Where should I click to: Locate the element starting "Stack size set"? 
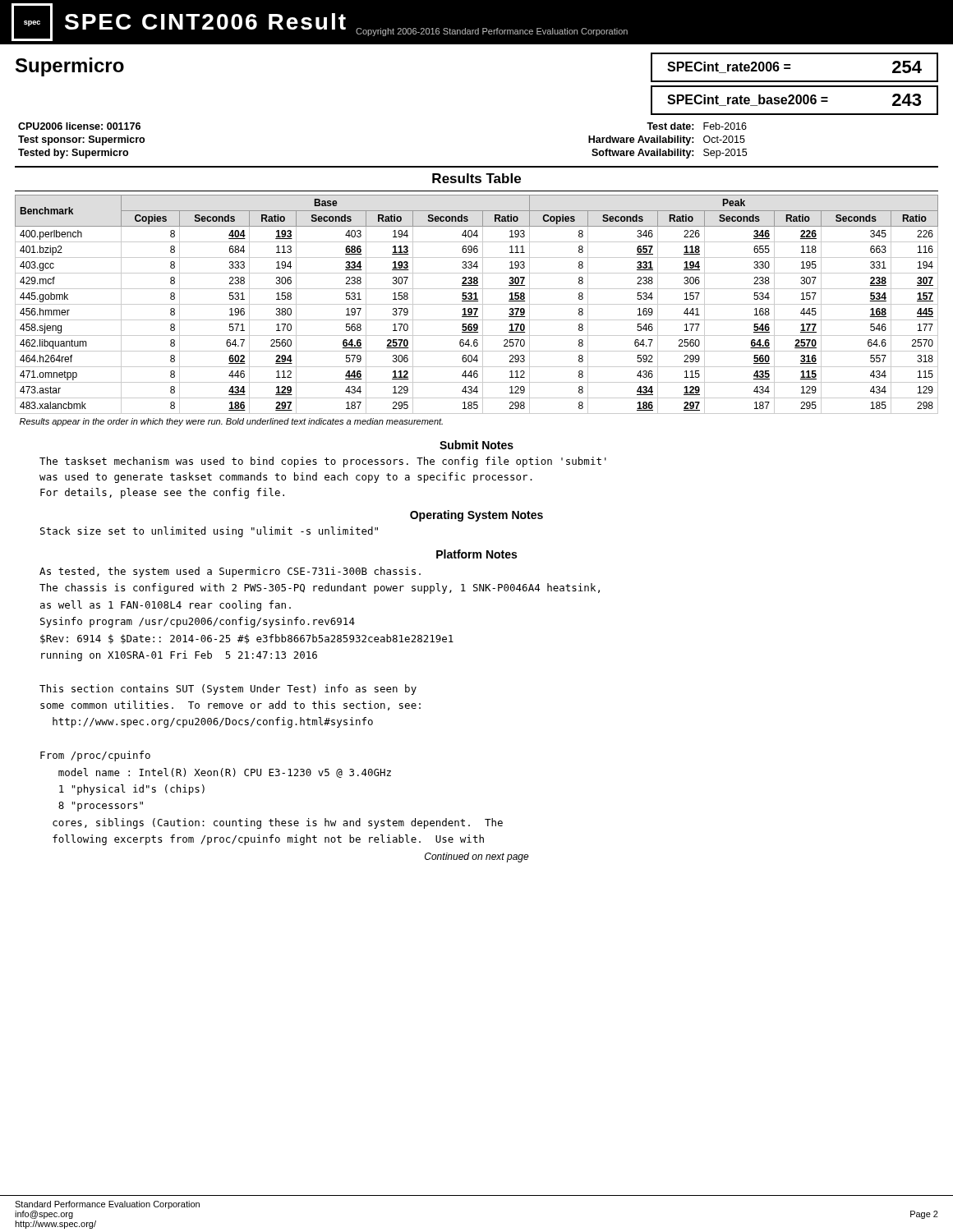pyautogui.click(x=197, y=531)
